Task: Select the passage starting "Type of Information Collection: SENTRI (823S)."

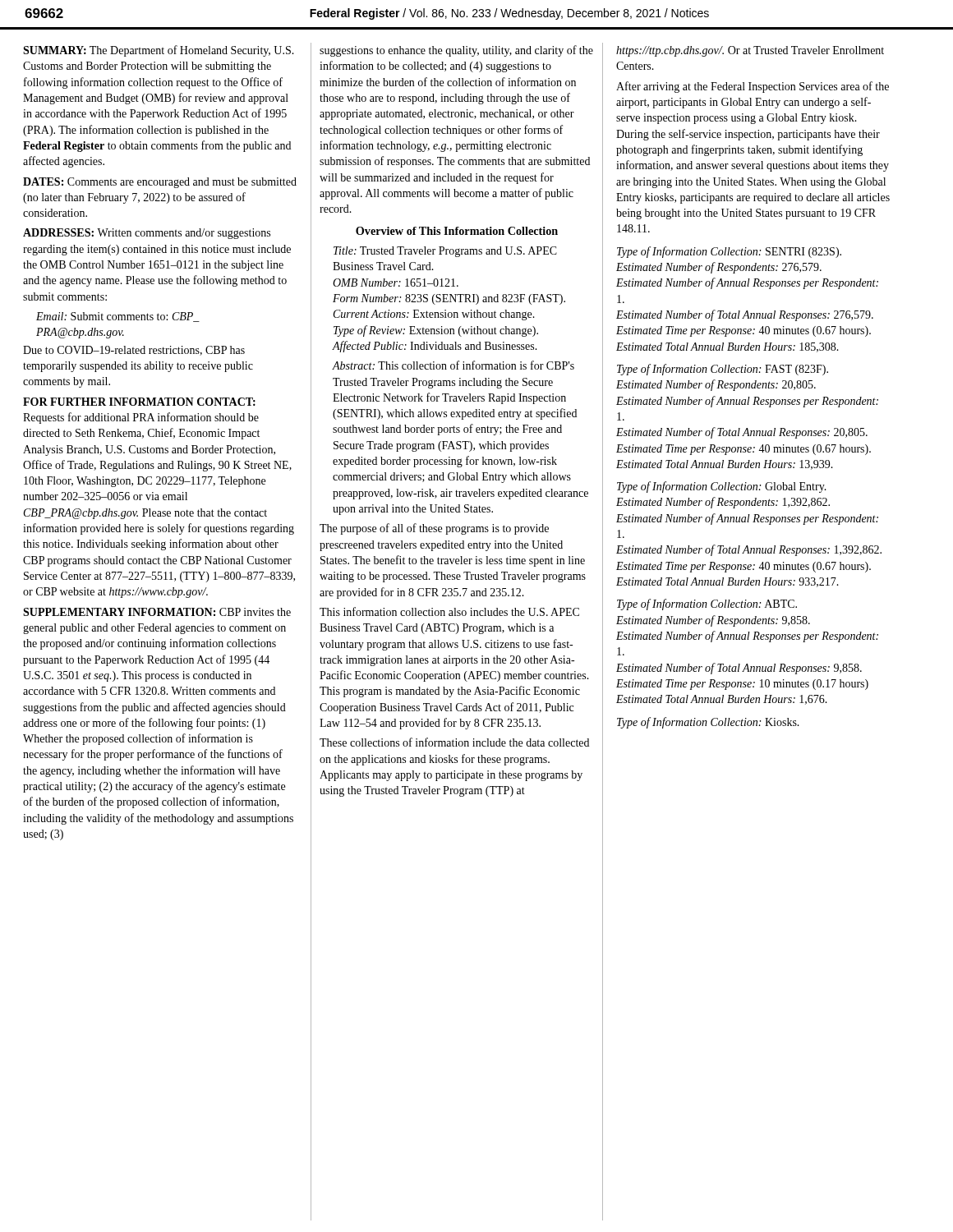Action: tap(748, 299)
